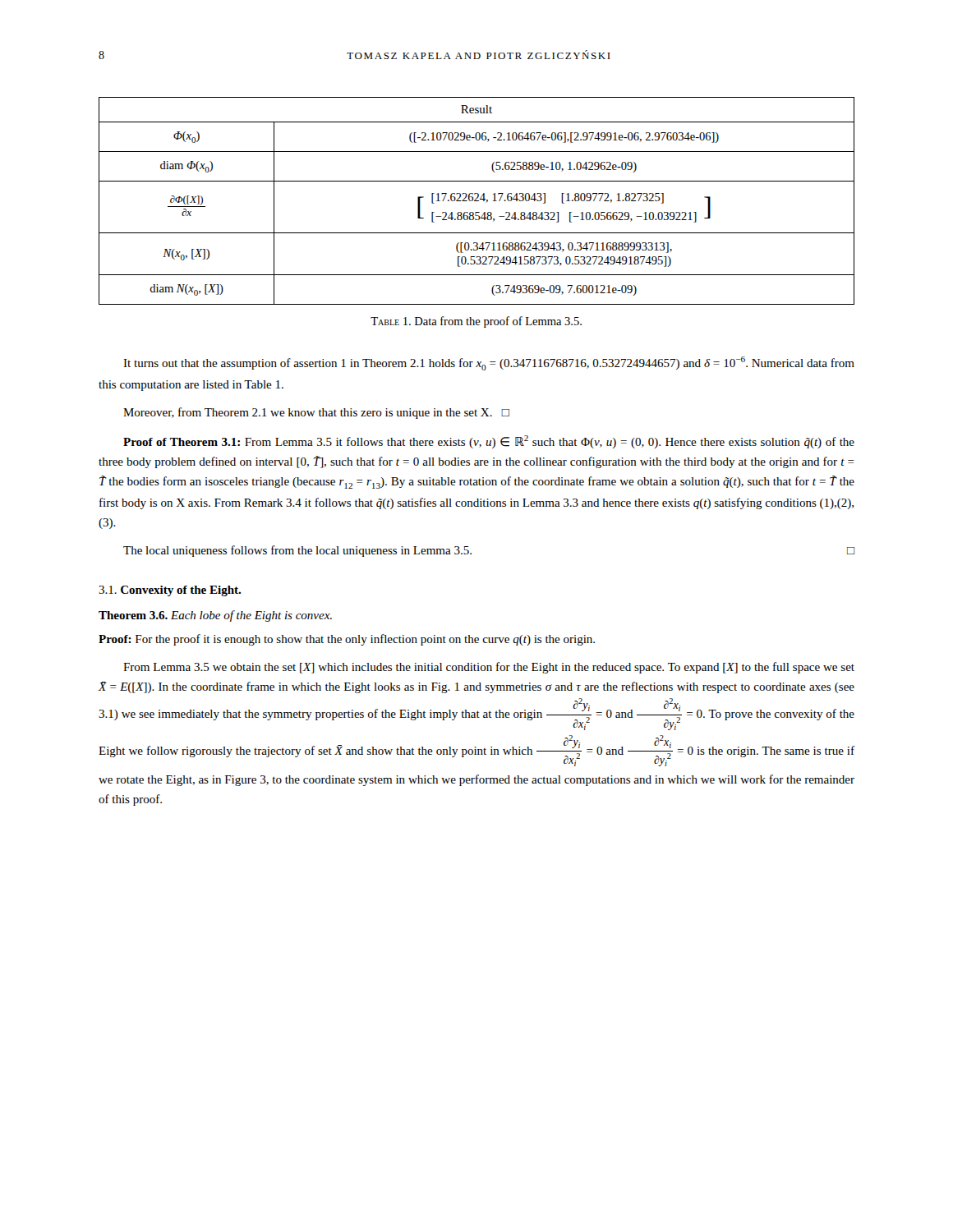This screenshot has height=1232, width=953.
Task: Point to the text block starting "Table 1. Data from the proof"
Action: 476,321
